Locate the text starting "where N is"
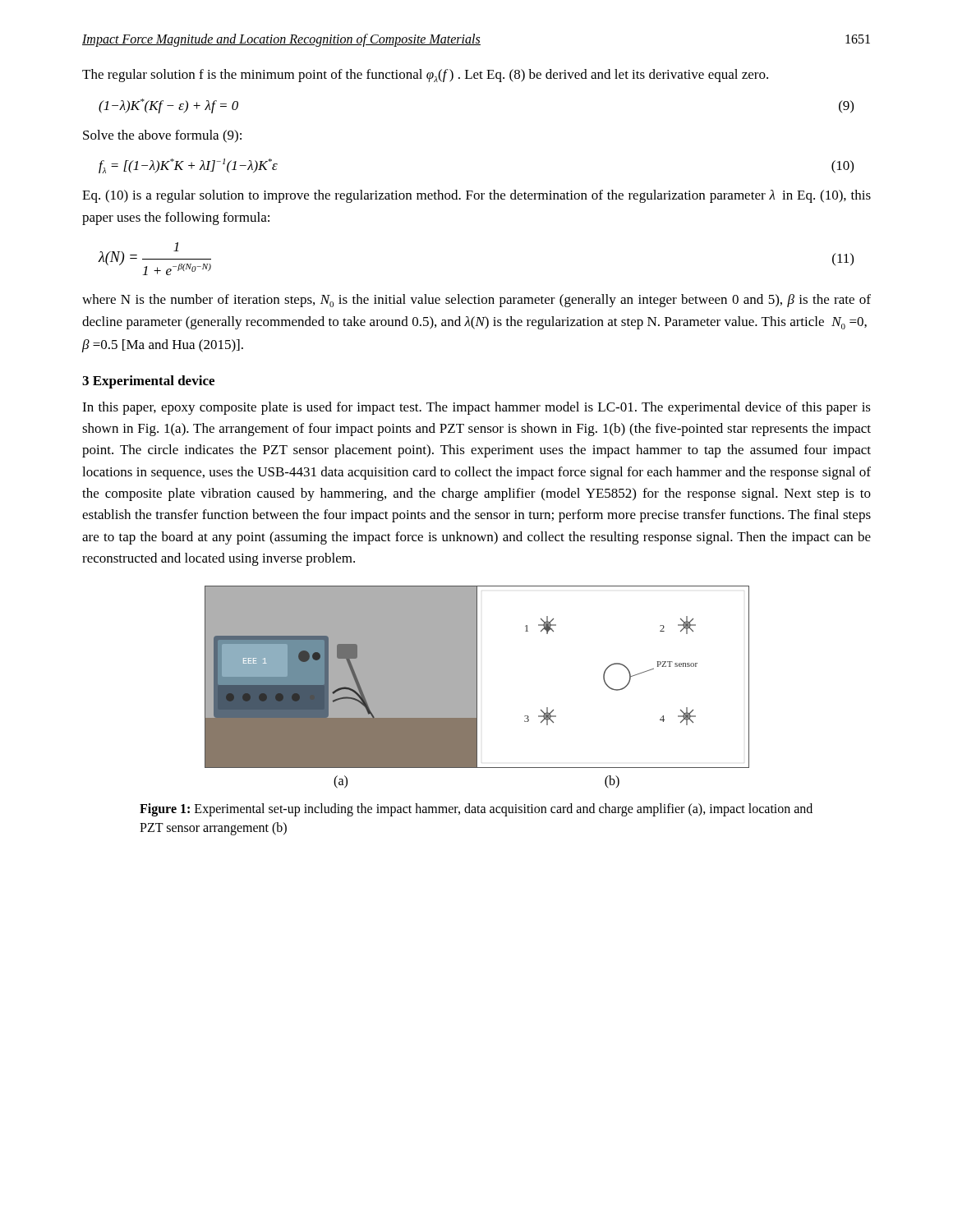This screenshot has height=1232, width=953. pos(476,322)
